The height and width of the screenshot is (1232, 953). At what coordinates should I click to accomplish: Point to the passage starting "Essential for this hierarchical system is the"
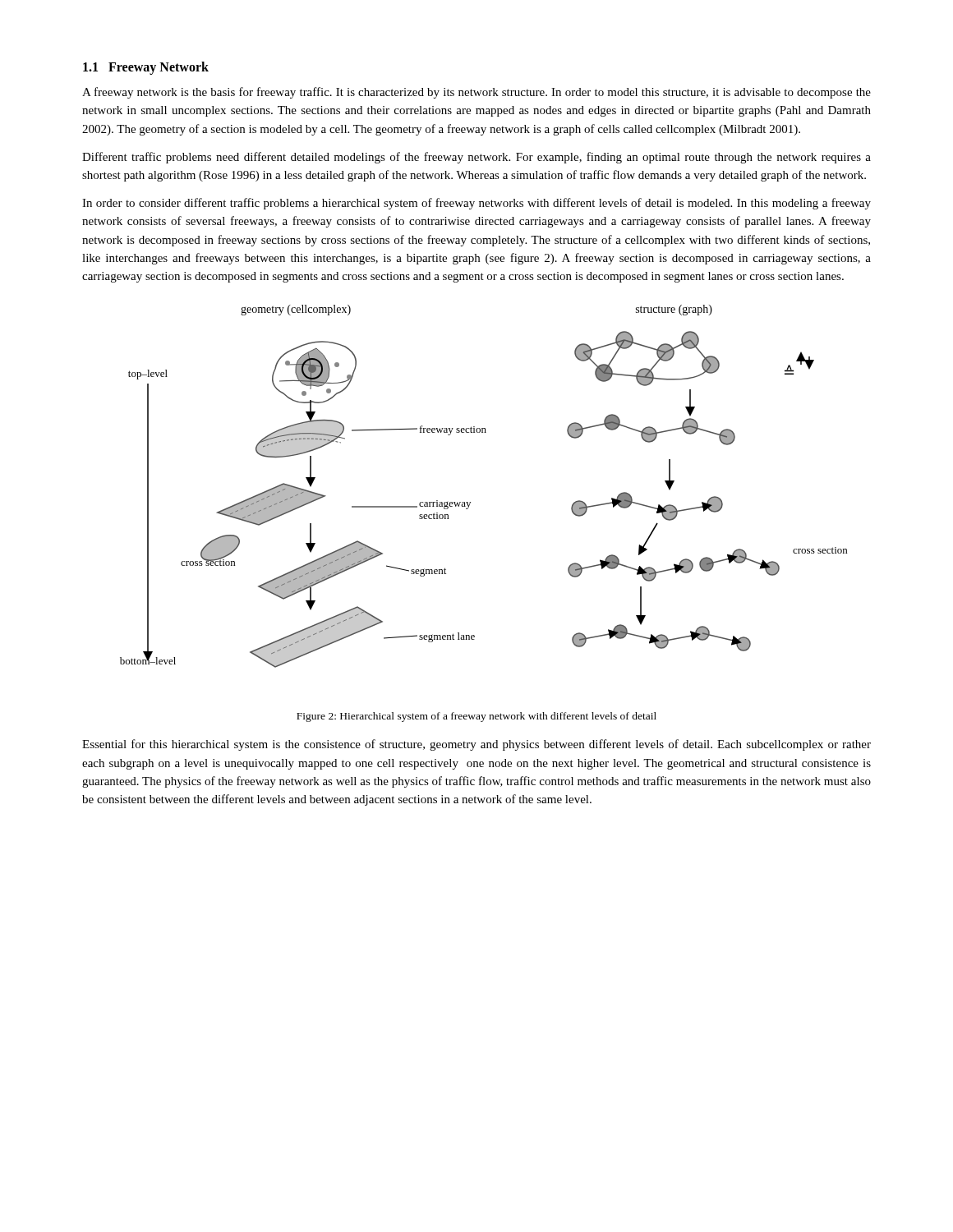[x=476, y=772]
